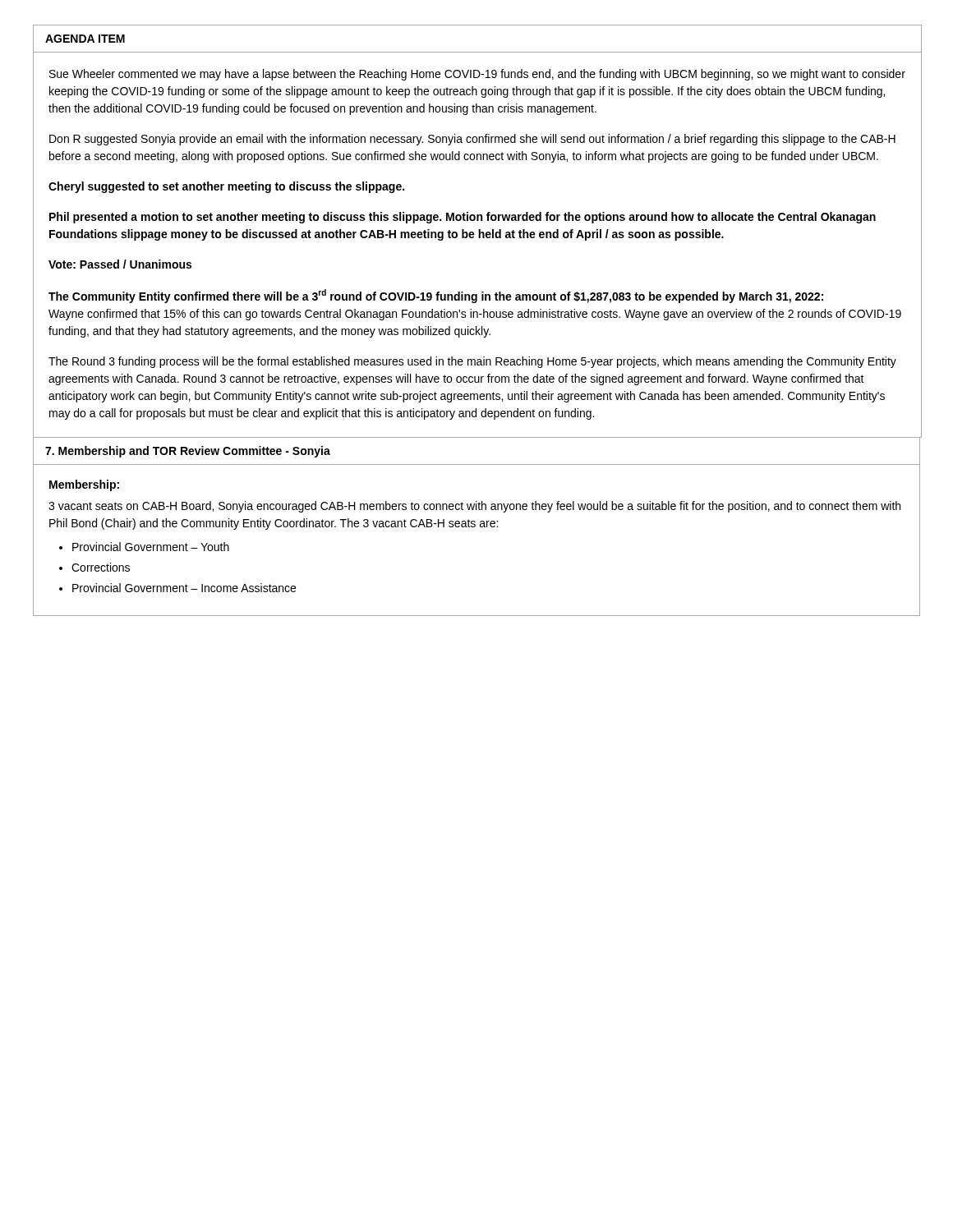Click the passage that begins "Cheryl suggested to"
This screenshot has width=953, height=1232.
tap(227, 186)
